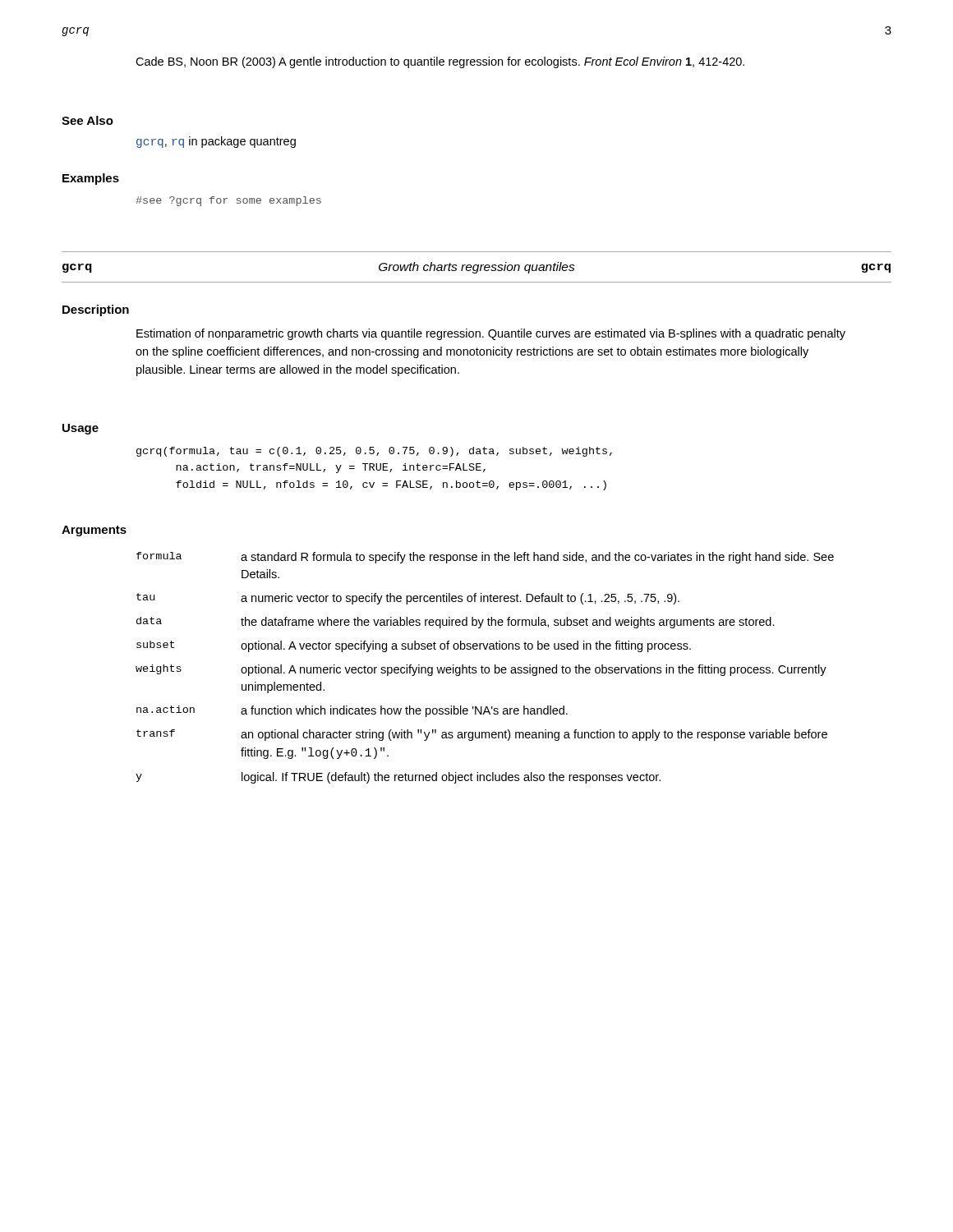Find the table that mentions "optional. A vector specifying a"

coord(495,667)
